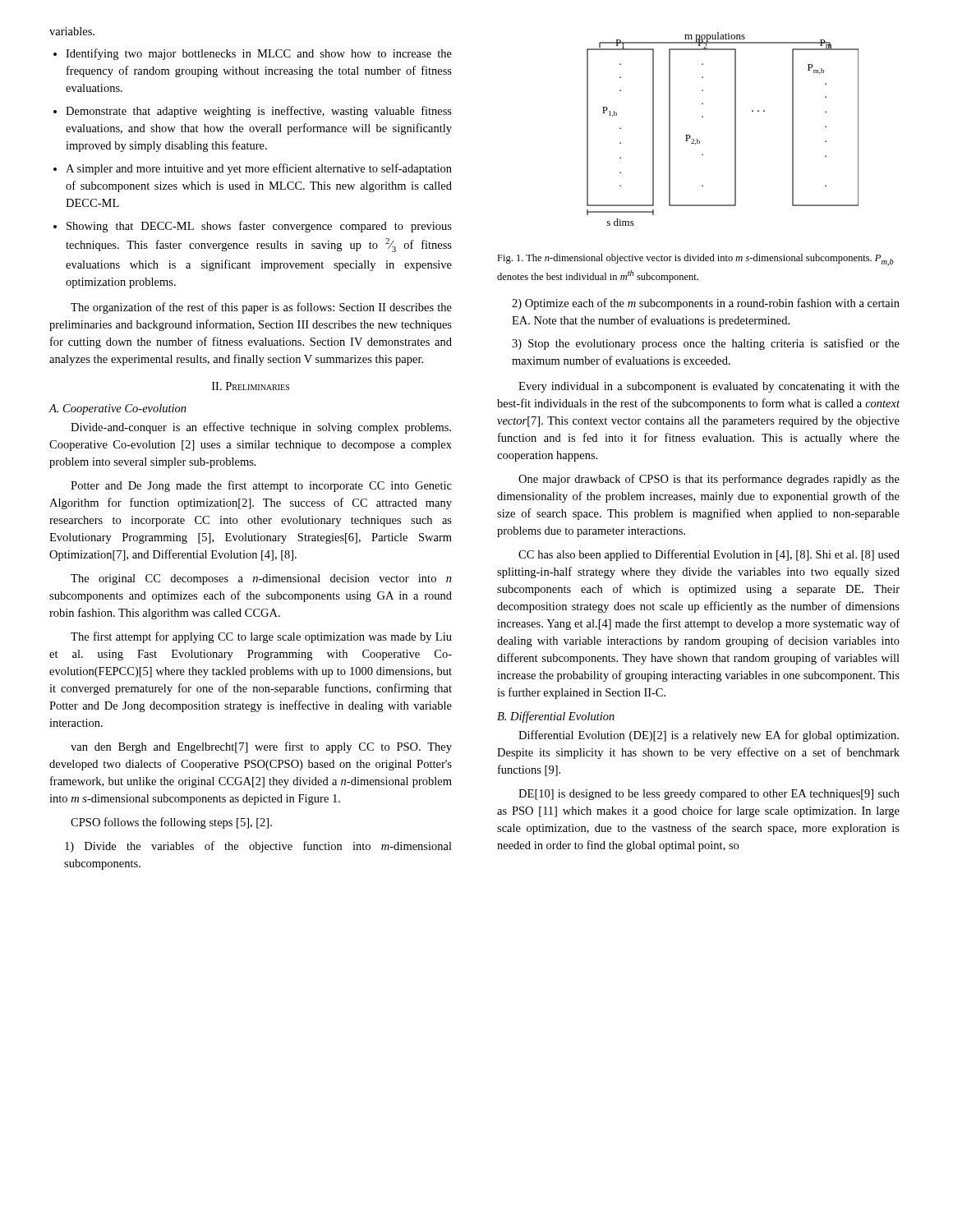Click the passage that begins "1) Divide the variables"
Viewport: 953px width, 1232px height.
pyautogui.click(x=258, y=855)
